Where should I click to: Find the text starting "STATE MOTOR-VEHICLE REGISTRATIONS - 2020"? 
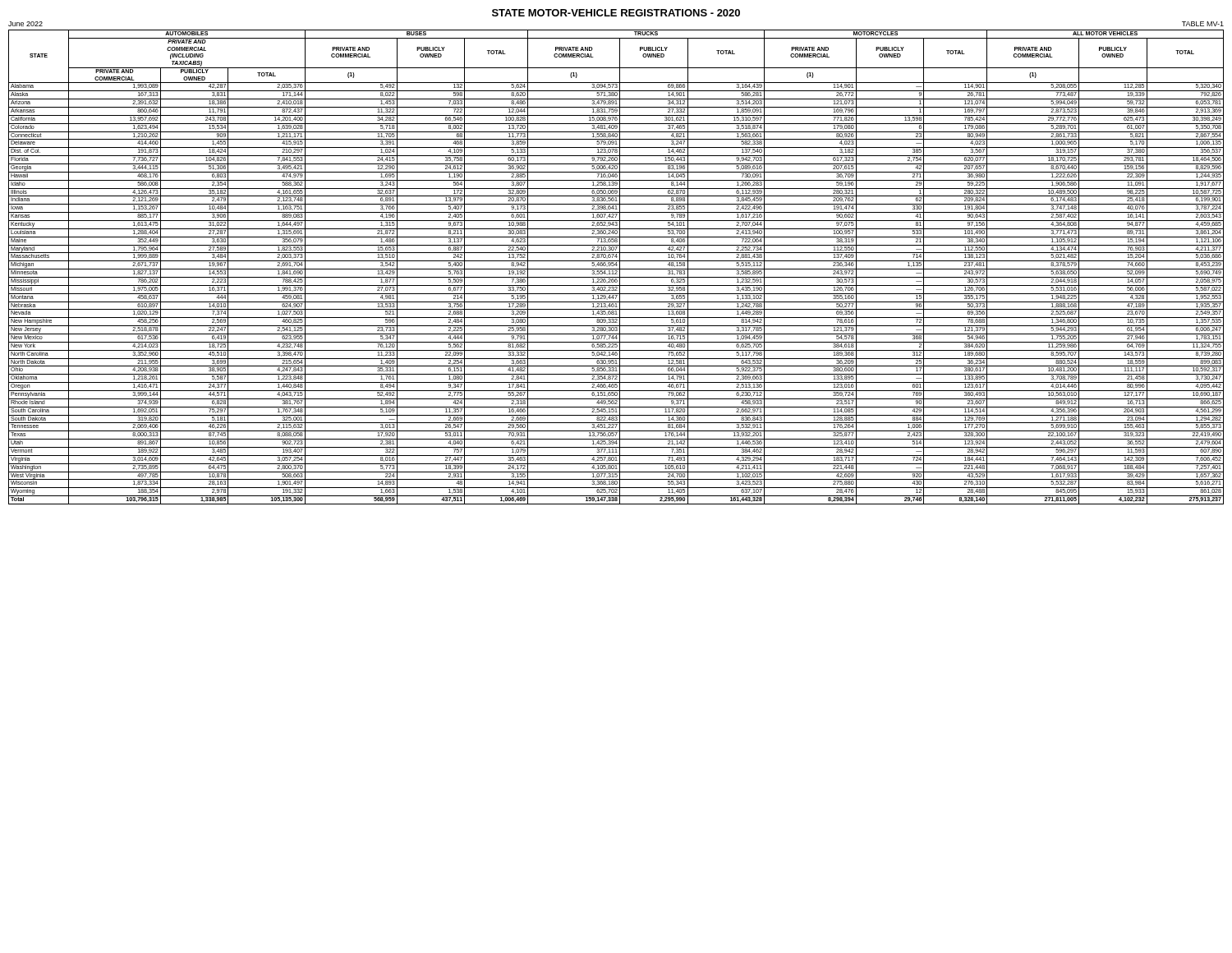616,13
